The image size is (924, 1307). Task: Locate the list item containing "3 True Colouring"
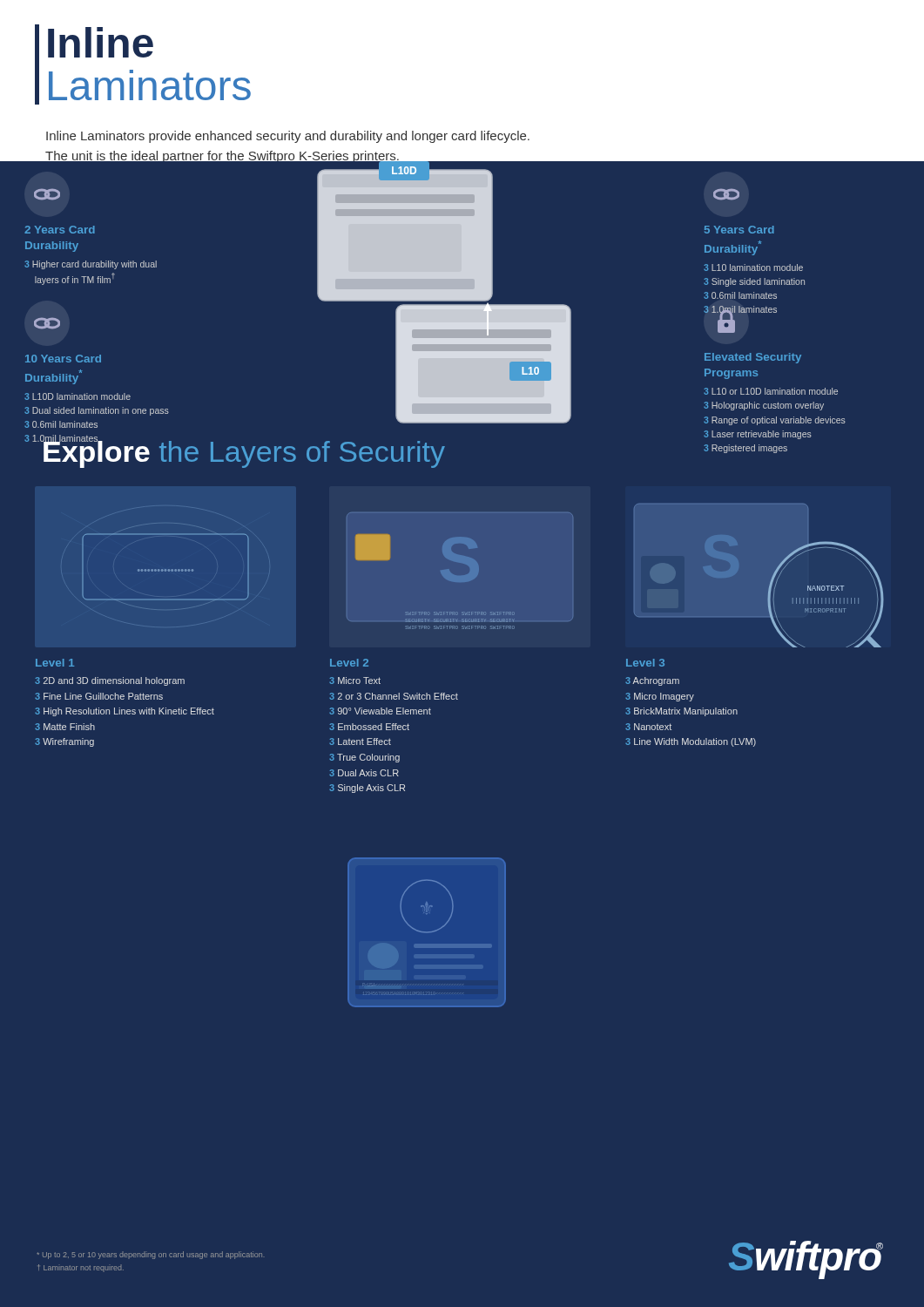coord(365,757)
